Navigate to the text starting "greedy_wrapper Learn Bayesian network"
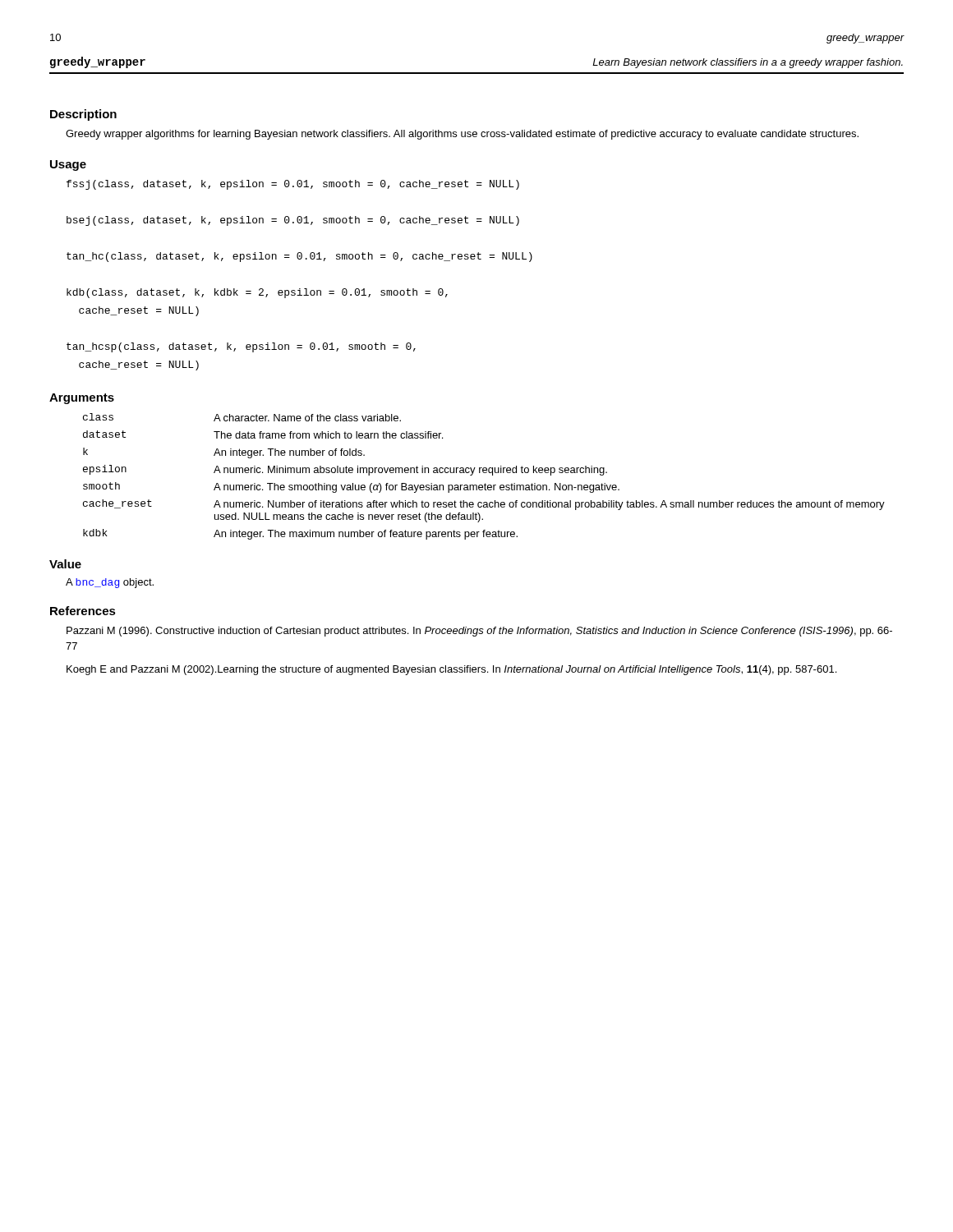The image size is (953, 1232). click(476, 62)
